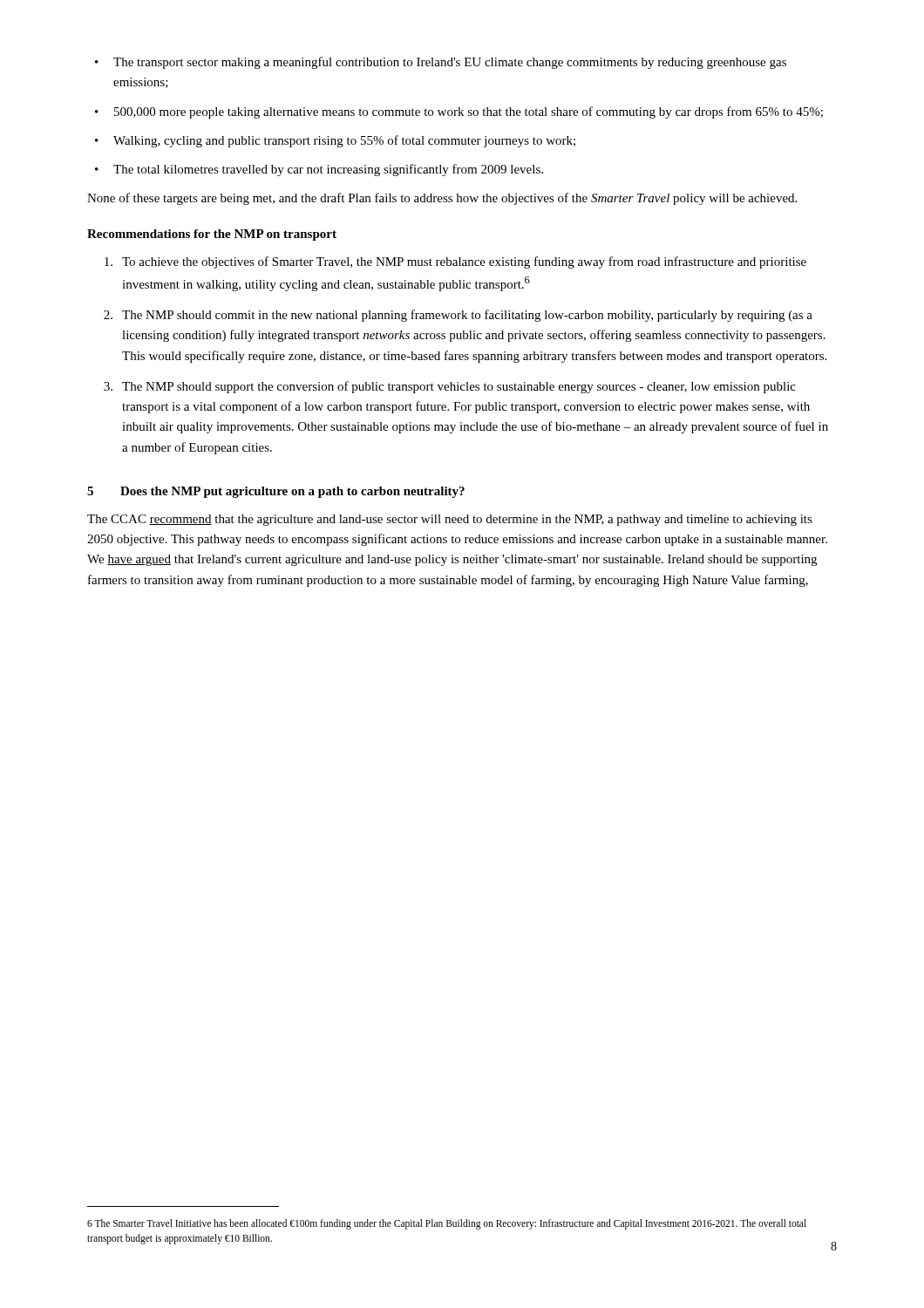The image size is (924, 1308).
Task: Point to "Recommendations for the NMP on transport"
Action: pyautogui.click(x=212, y=235)
